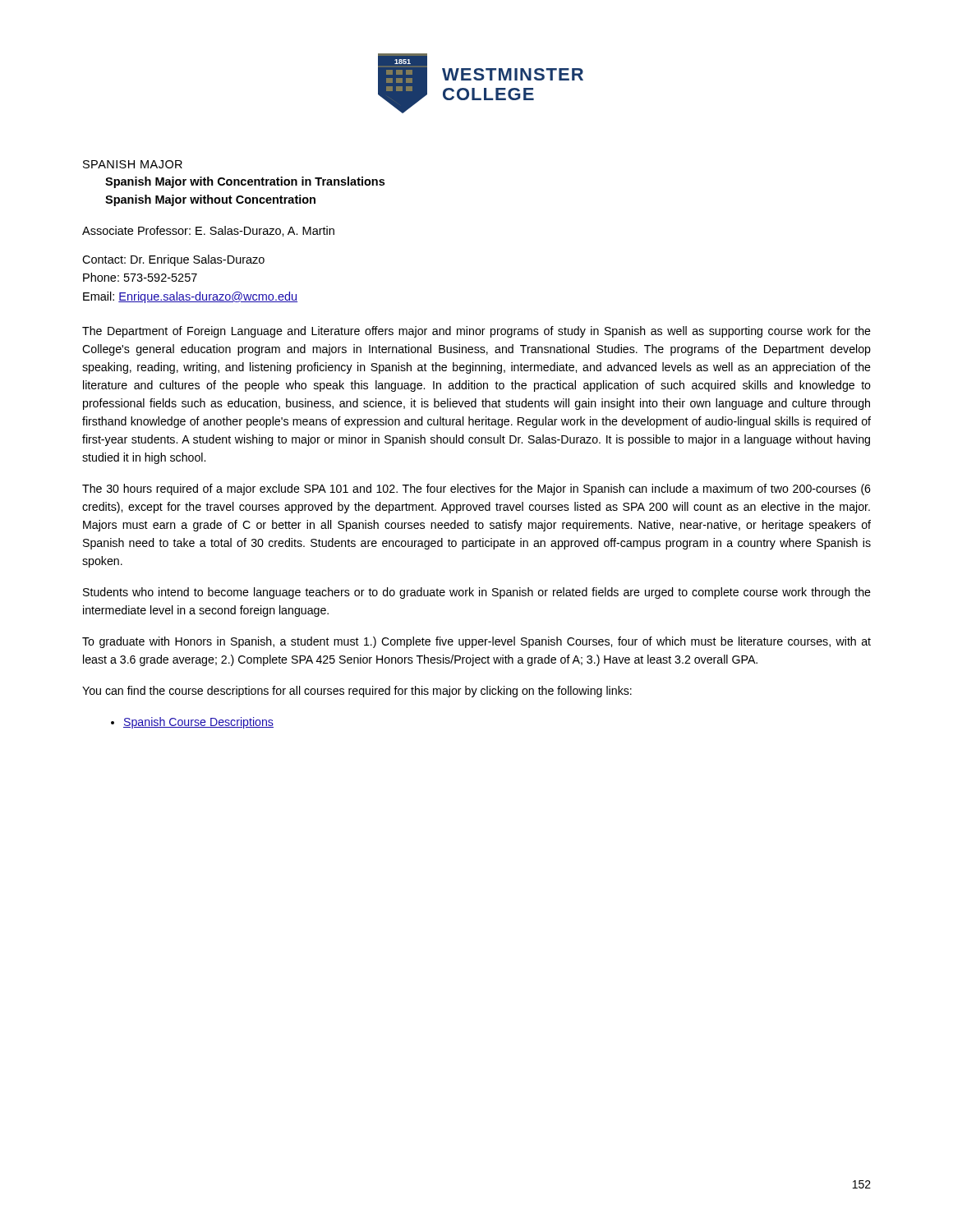Navigate to the block starting "The 30 hours required of"
953x1232 pixels.
pyautogui.click(x=476, y=525)
